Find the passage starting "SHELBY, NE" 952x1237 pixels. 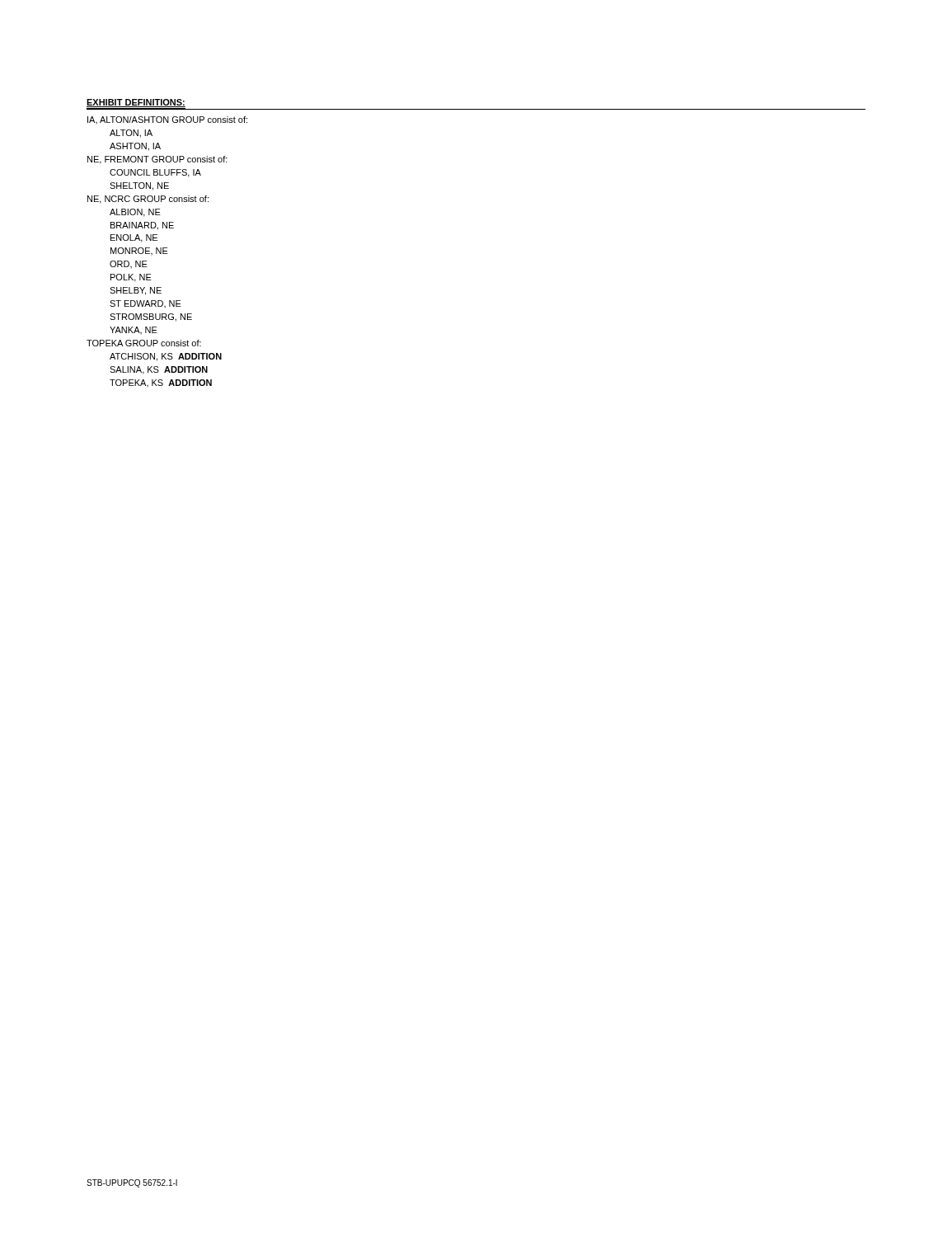pyautogui.click(x=136, y=290)
